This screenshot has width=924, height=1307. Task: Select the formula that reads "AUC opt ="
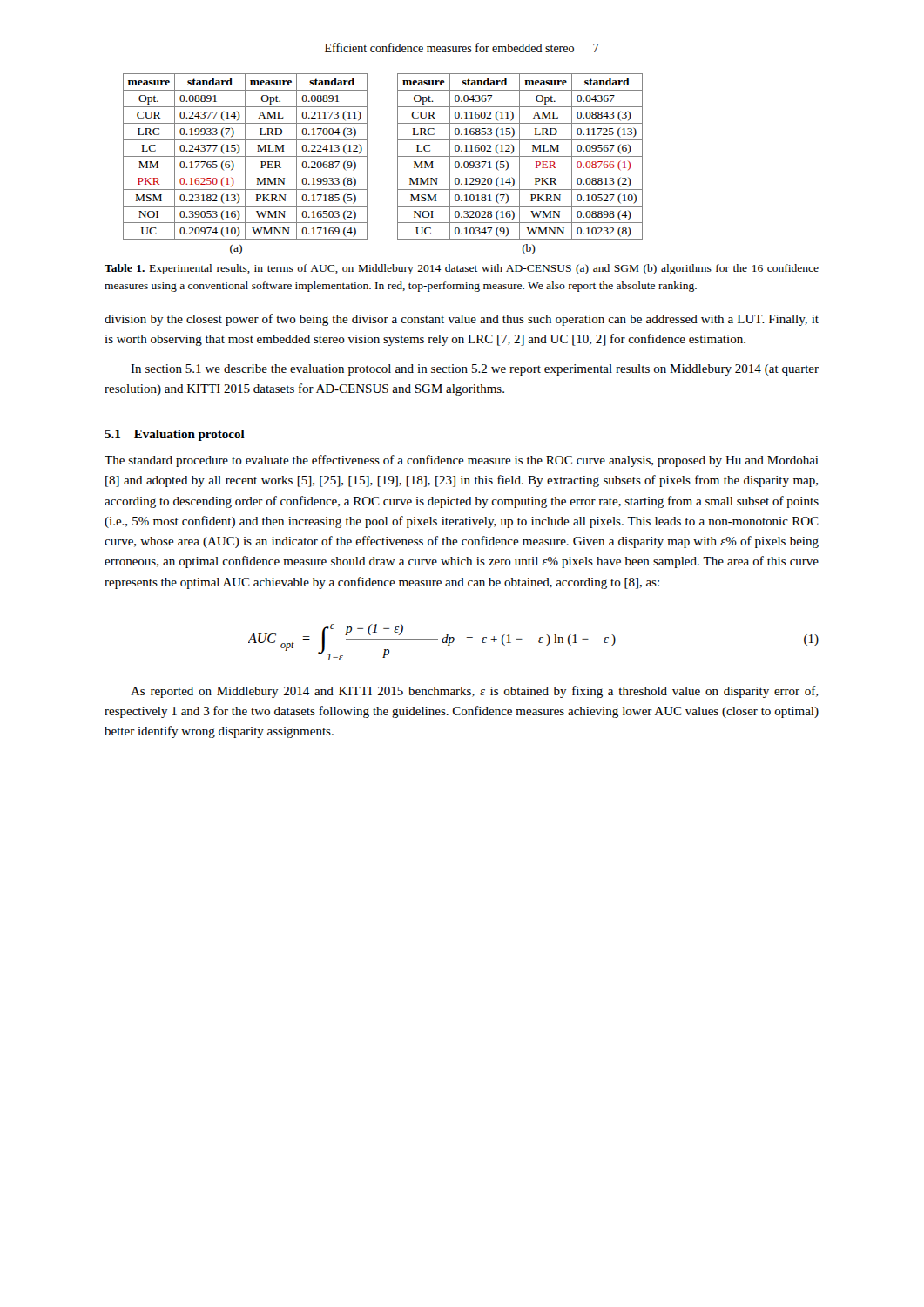click(x=533, y=639)
